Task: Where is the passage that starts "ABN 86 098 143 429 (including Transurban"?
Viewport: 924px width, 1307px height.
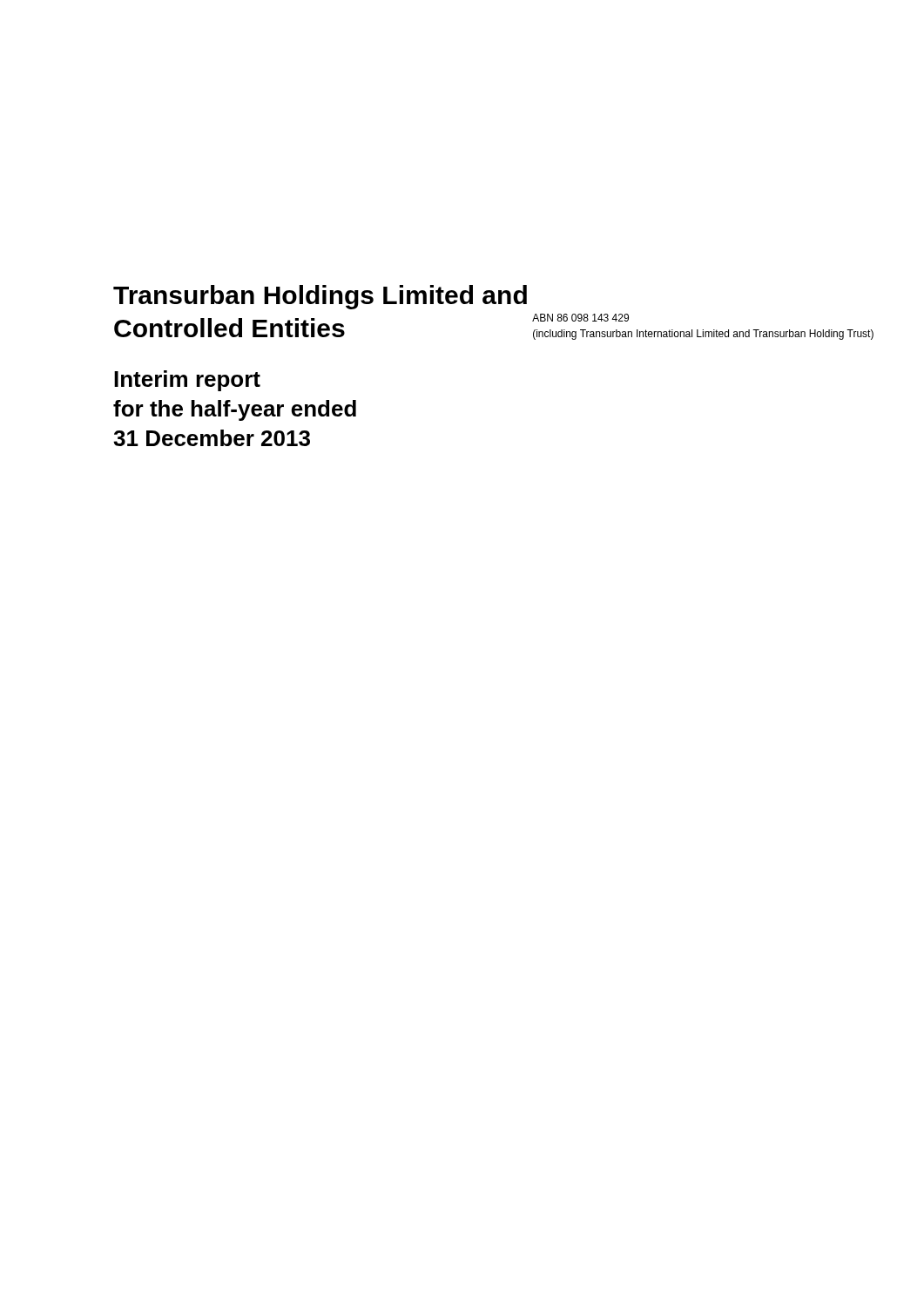Action: (703, 326)
